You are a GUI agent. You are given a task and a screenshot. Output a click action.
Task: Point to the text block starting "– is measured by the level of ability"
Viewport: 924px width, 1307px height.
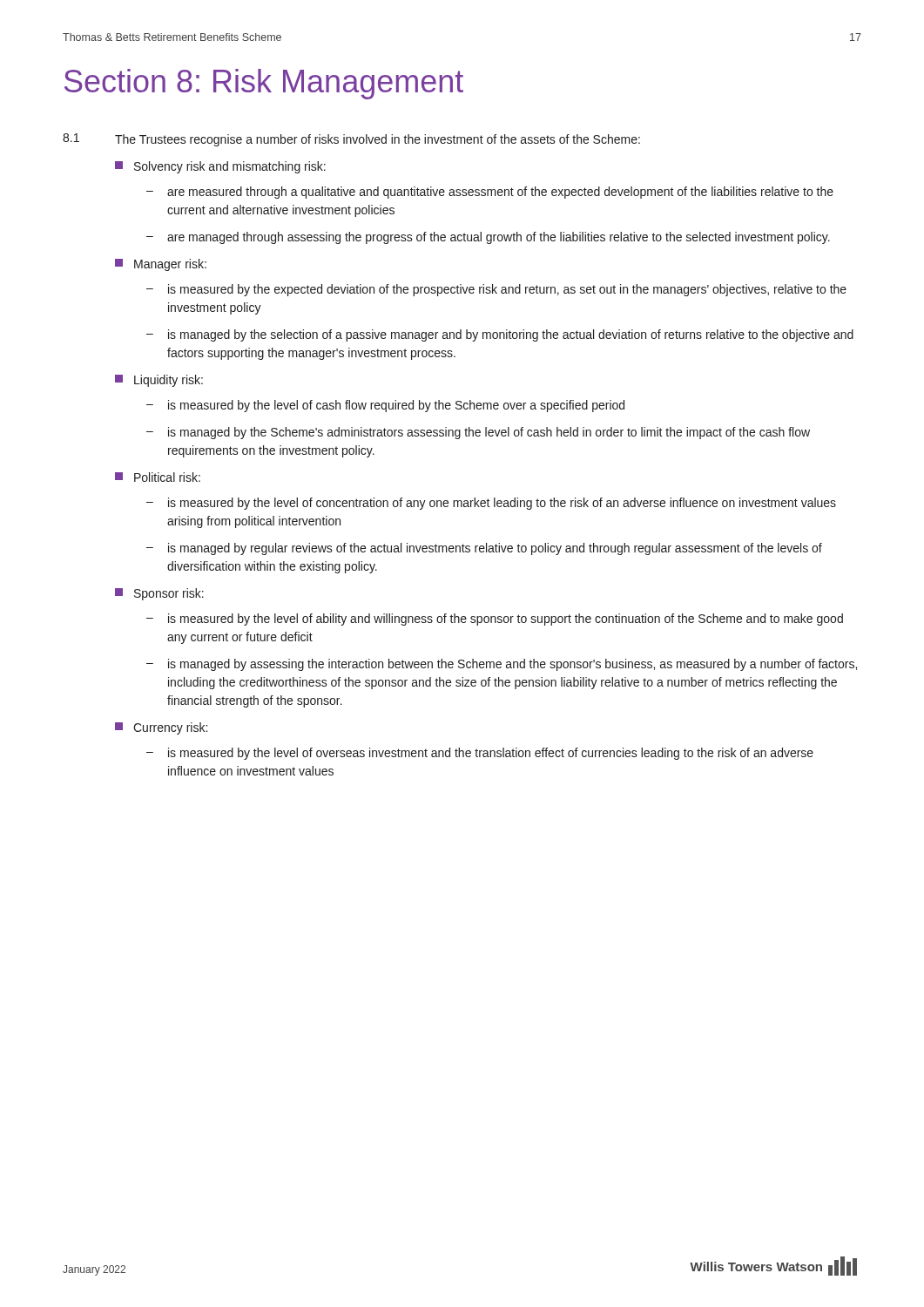click(x=504, y=628)
